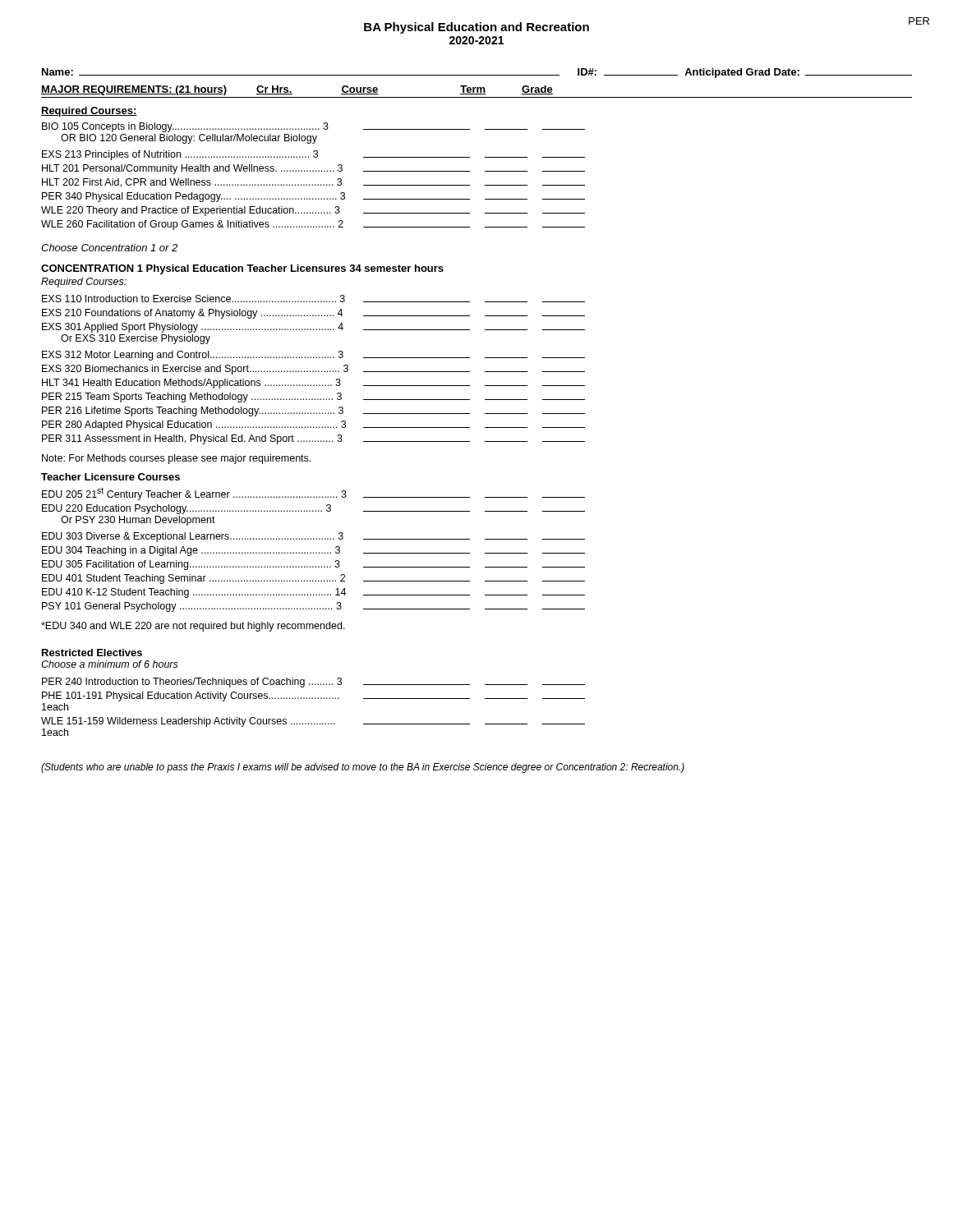The image size is (953, 1232).
Task: Find the passage starting "MAJOR REQUIREMENTS: (21 hours) Cr"
Action: coord(297,89)
